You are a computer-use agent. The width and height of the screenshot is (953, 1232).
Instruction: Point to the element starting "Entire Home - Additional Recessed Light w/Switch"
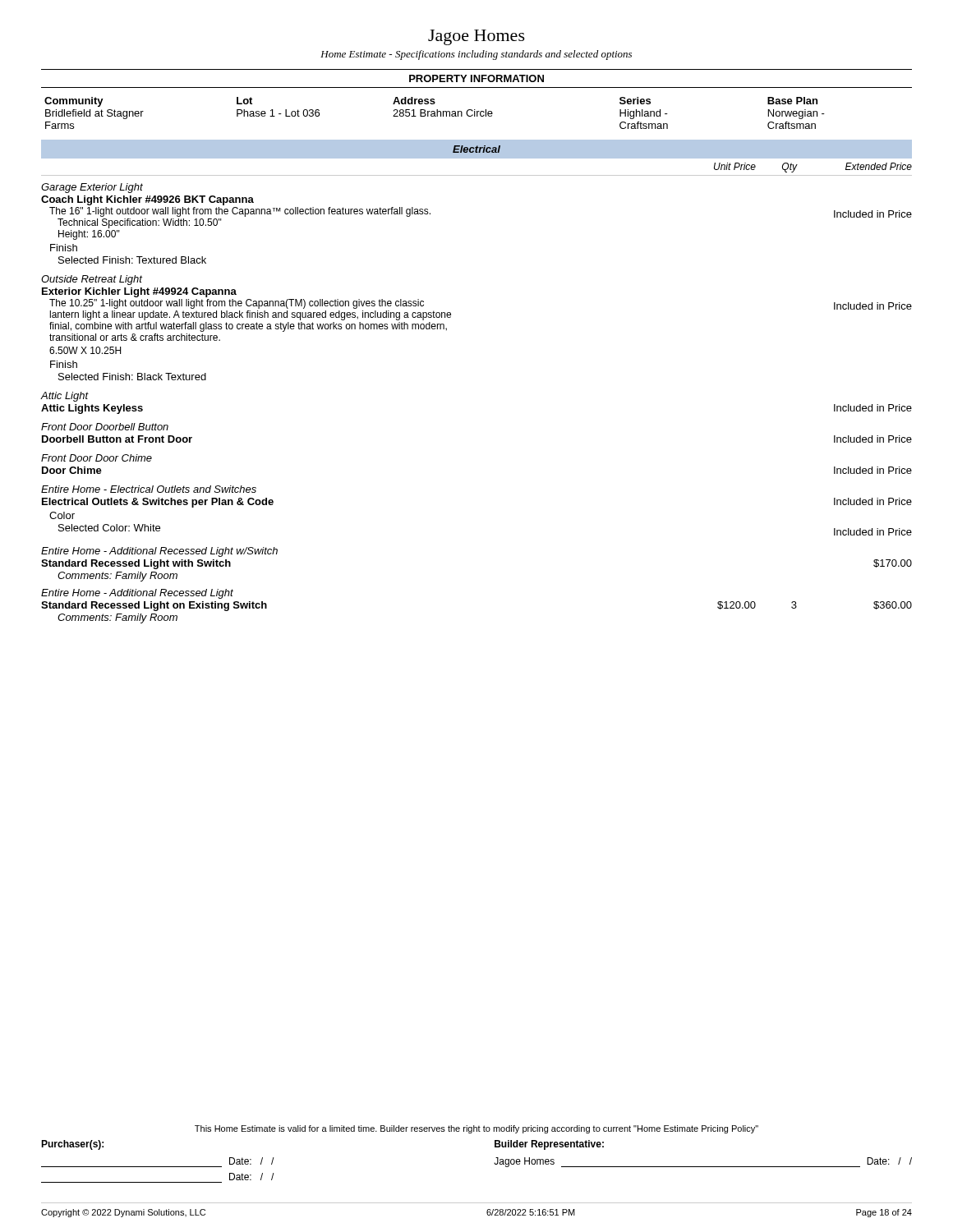coord(159,552)
